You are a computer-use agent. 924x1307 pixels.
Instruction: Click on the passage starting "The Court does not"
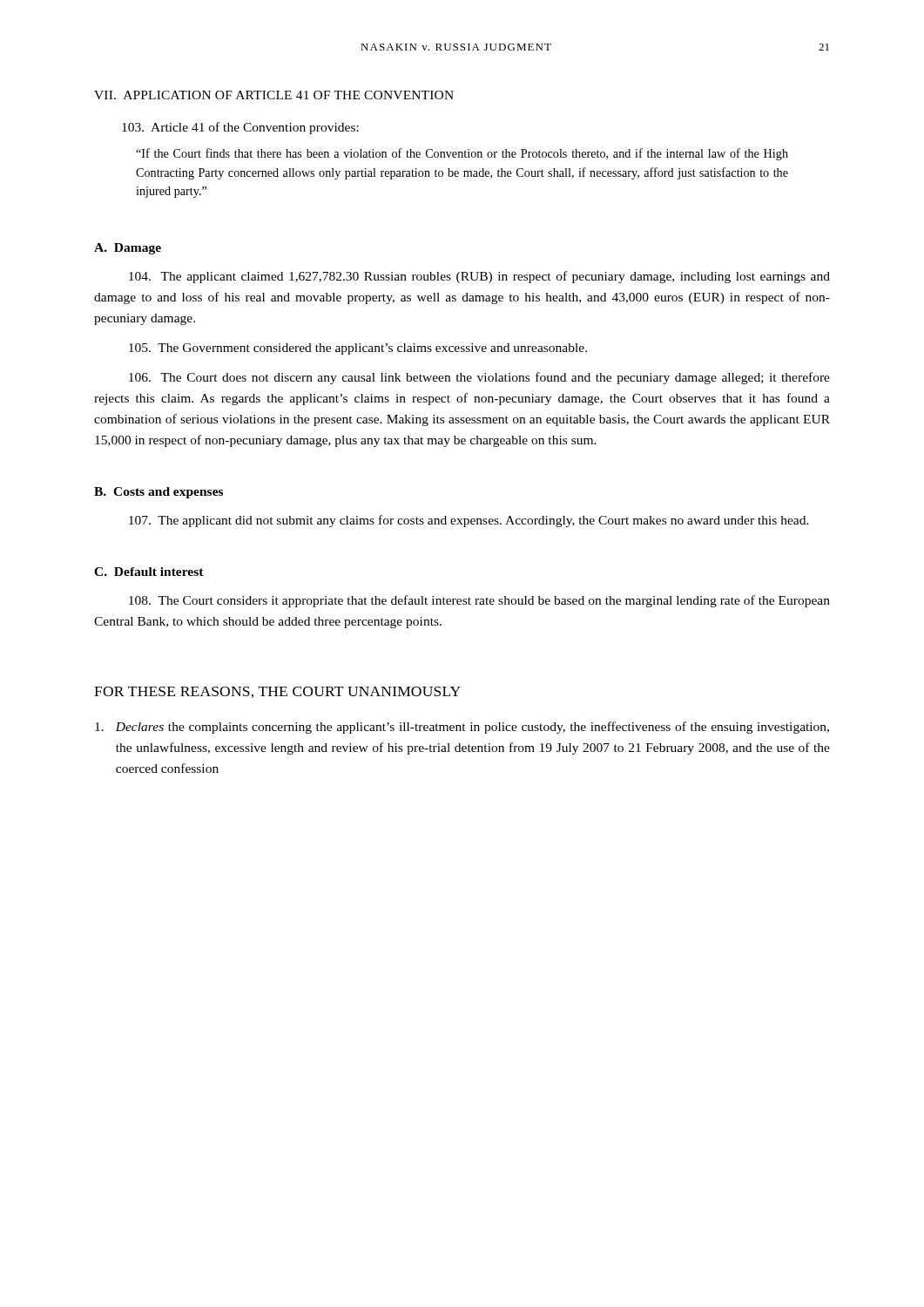tap(462, 408)
